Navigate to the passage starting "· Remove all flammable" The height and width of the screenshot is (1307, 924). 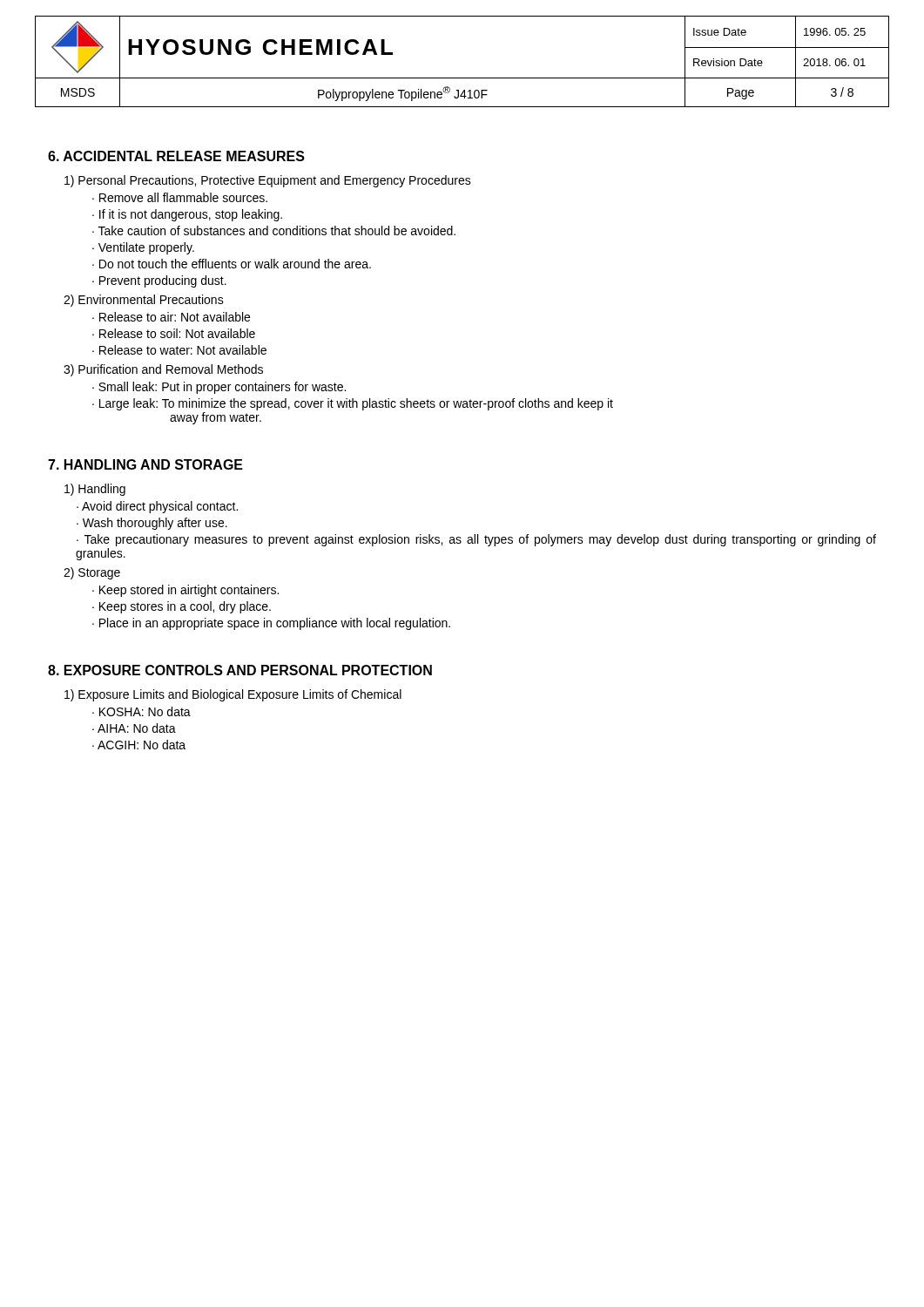tap(180, 197)
